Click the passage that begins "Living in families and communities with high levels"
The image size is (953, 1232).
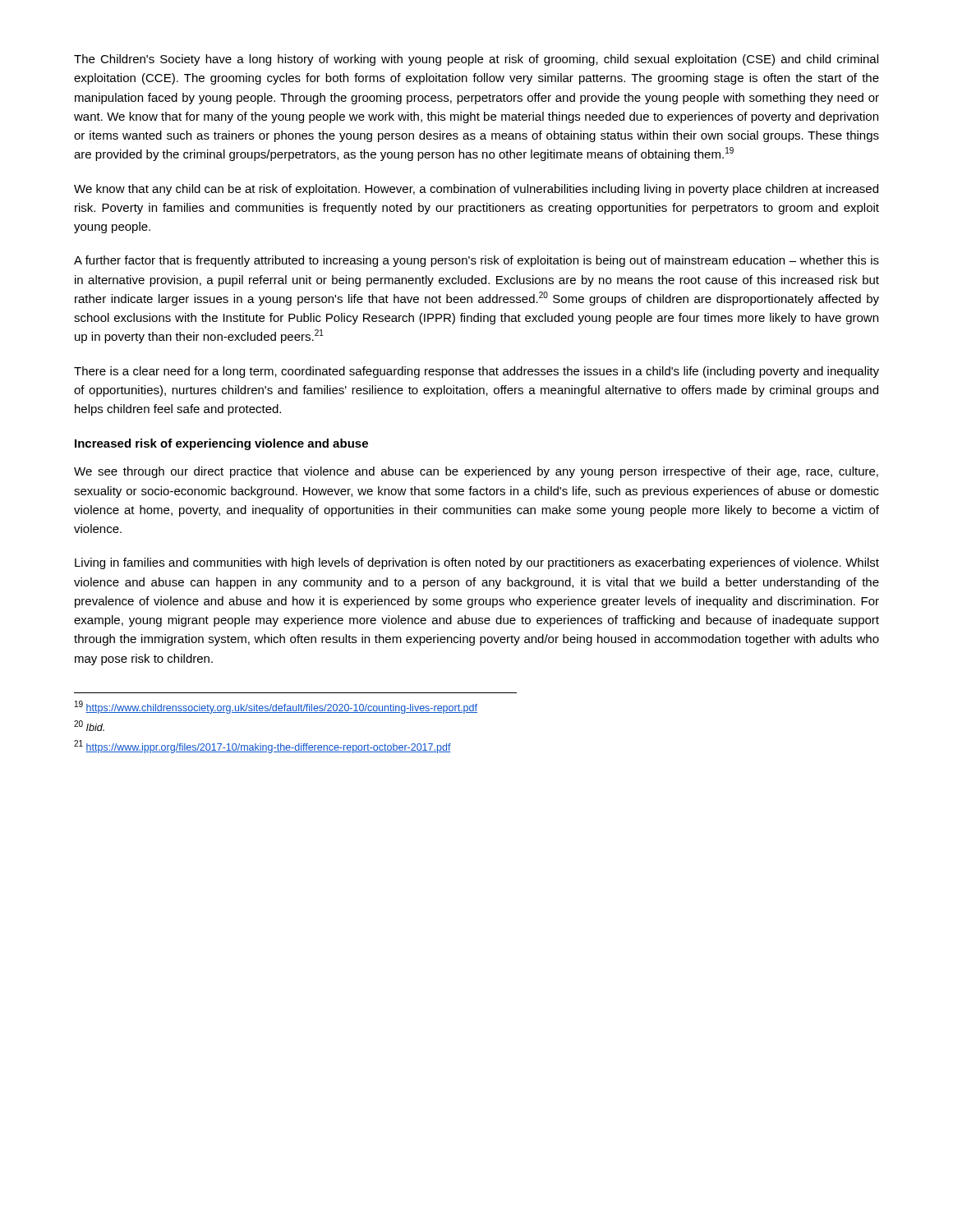coord(476,610)
